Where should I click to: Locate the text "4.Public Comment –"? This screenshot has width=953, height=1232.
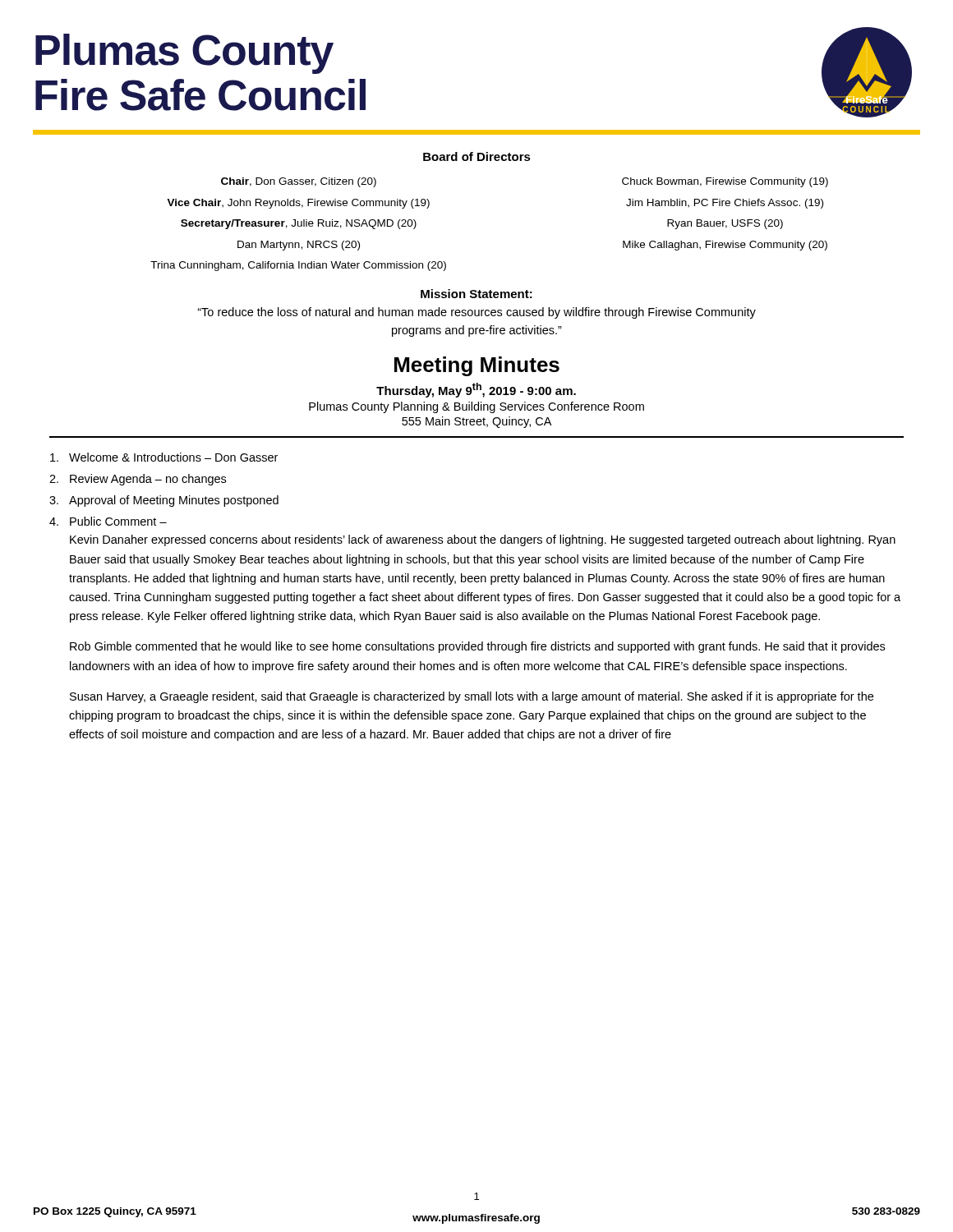(x=108, y=521)
